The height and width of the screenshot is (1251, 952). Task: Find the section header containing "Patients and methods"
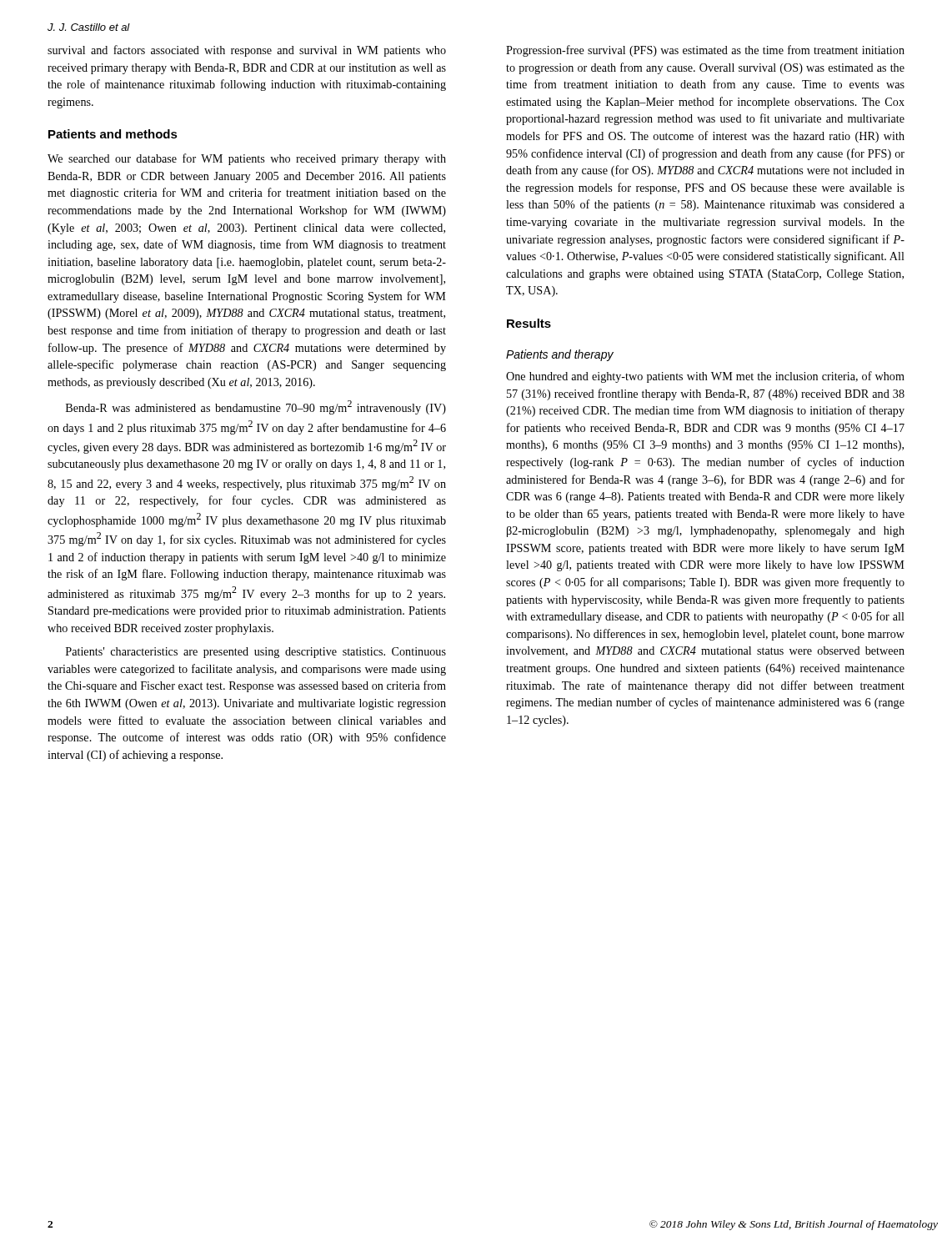coord(113,134)
